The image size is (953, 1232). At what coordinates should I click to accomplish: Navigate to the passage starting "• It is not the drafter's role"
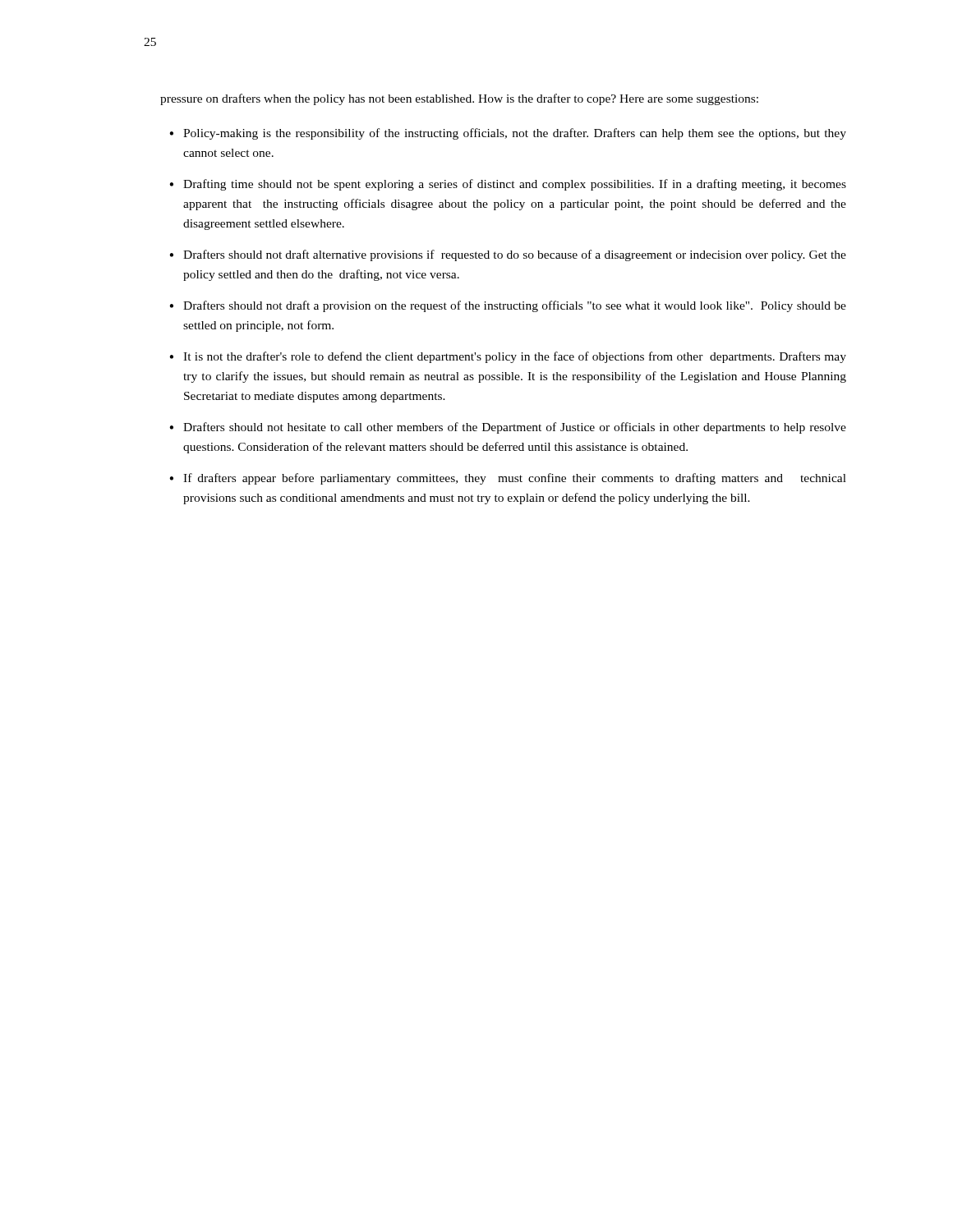point(503,376)
